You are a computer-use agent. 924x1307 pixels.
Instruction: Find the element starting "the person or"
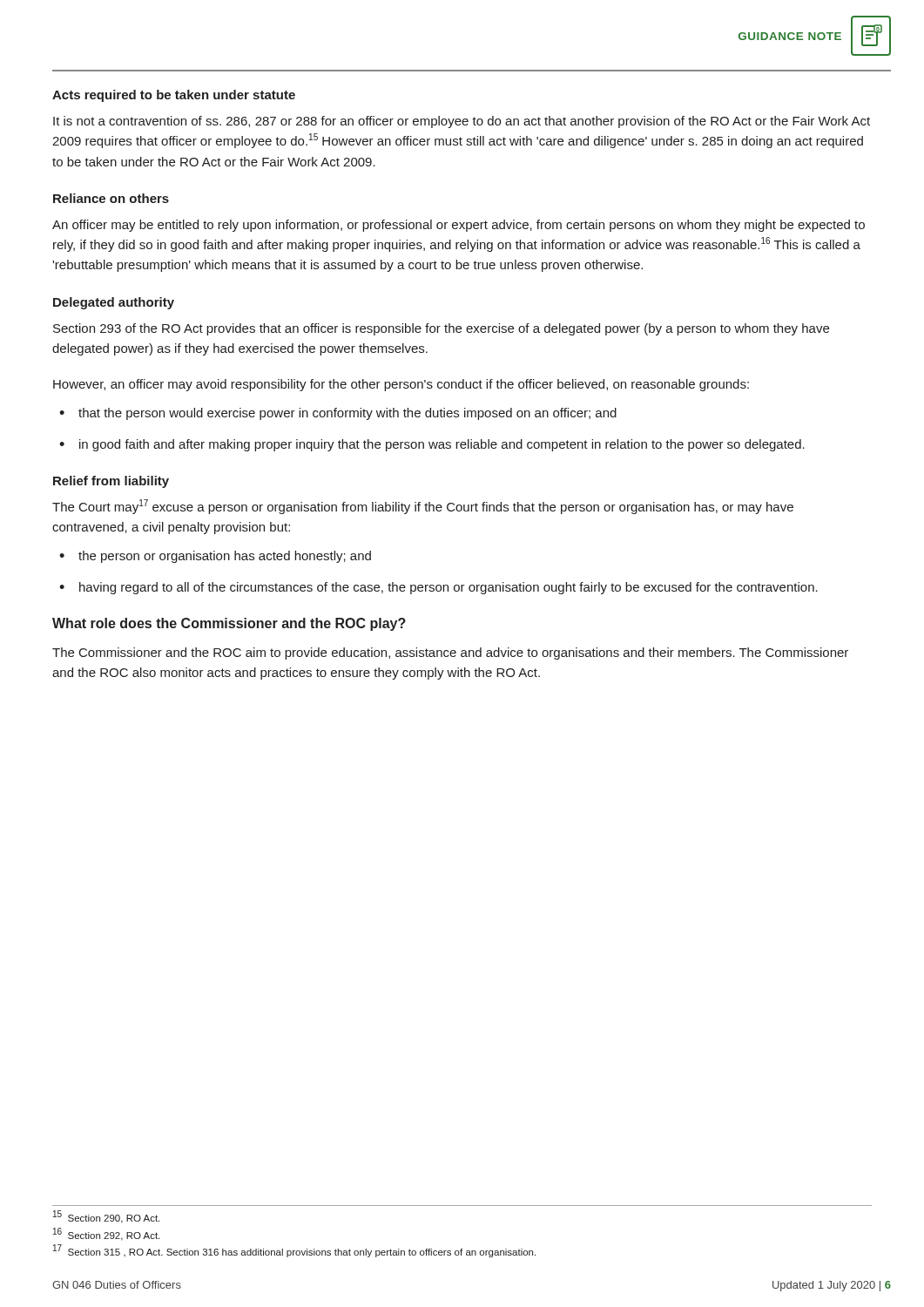pyautogui.click(x=225, y=556)
